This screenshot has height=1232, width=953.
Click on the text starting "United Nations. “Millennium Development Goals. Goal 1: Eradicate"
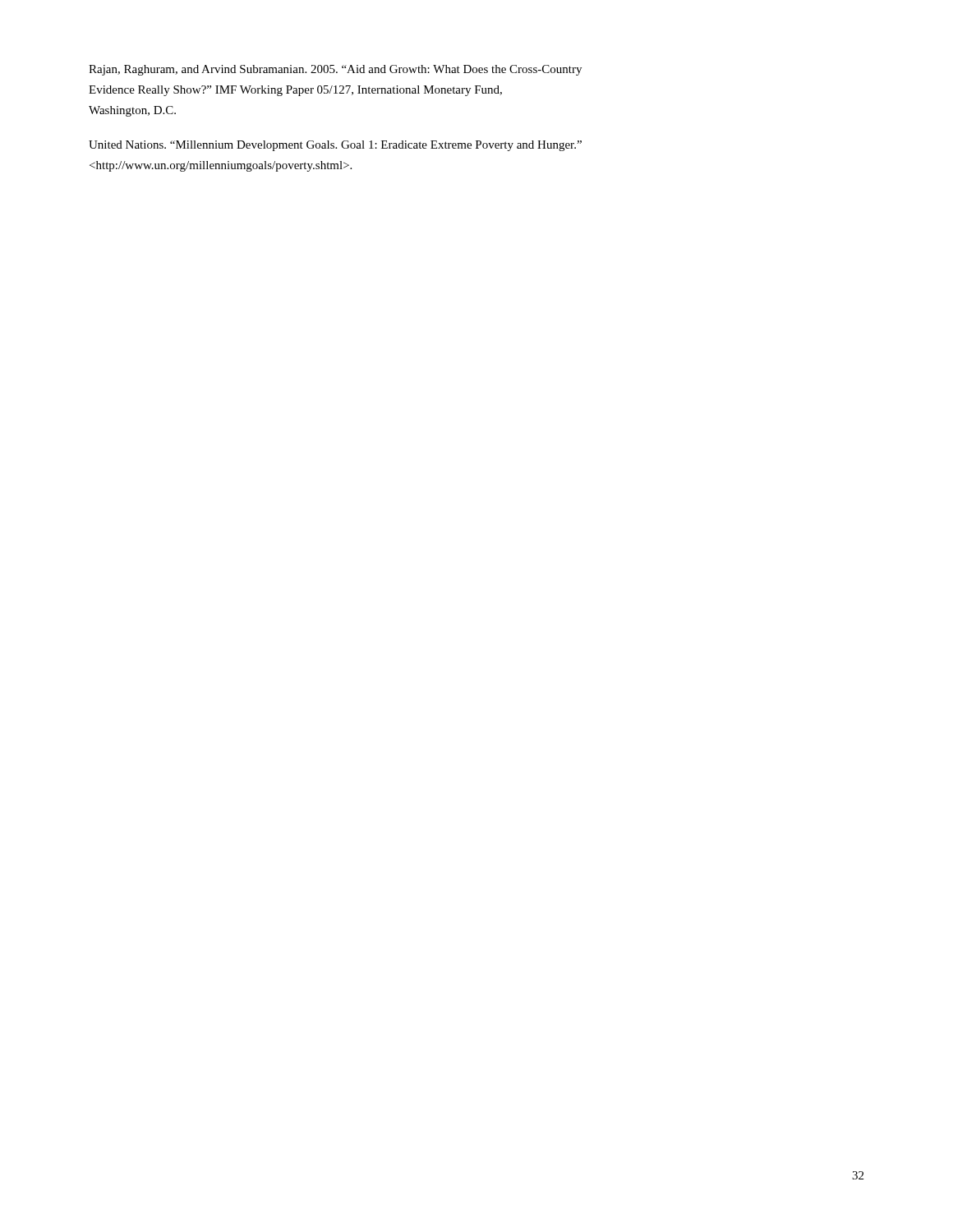tap(476, 155)
